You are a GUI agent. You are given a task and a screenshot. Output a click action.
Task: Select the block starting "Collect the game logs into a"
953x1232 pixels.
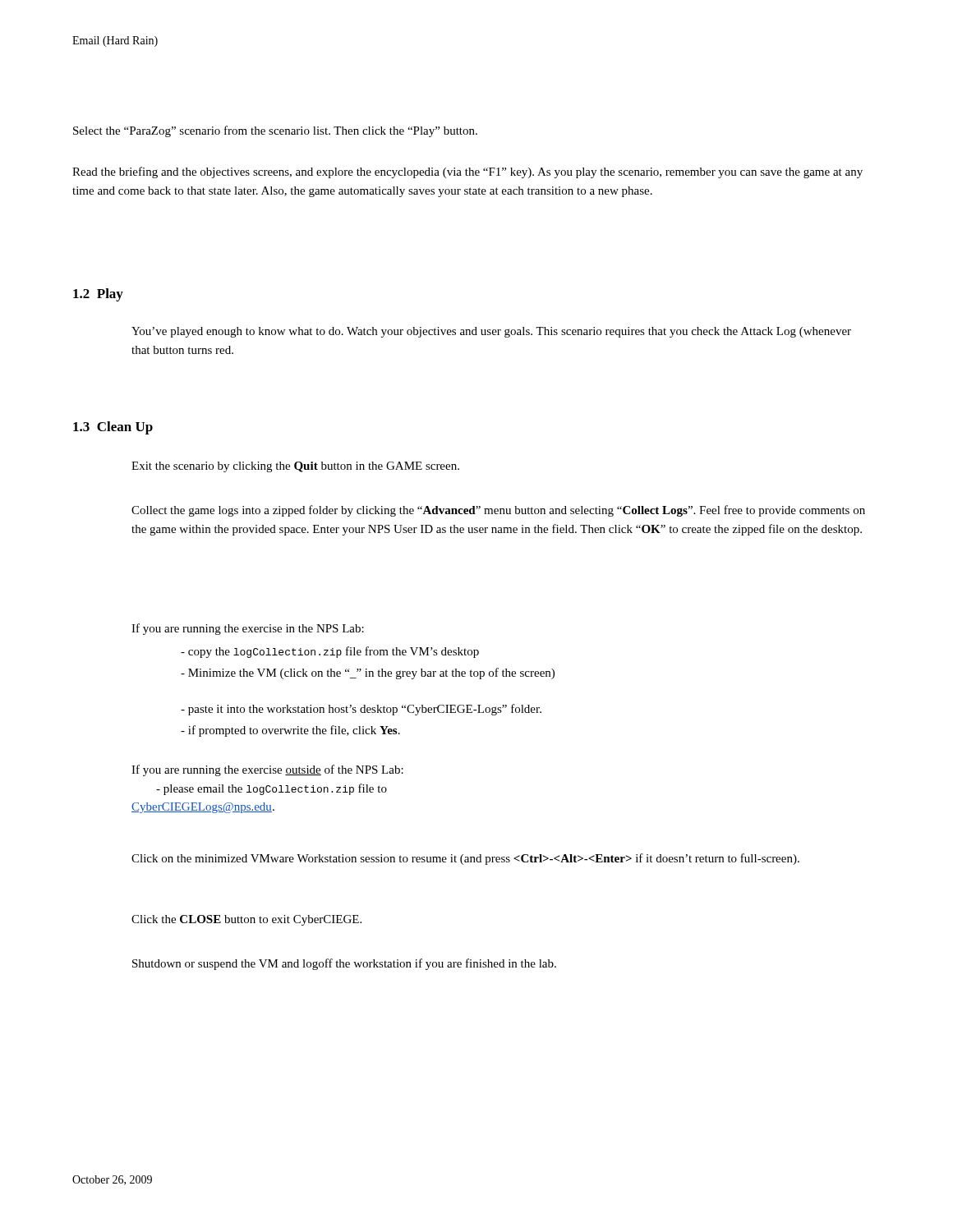pyautogui.click(x=498, y=519)
